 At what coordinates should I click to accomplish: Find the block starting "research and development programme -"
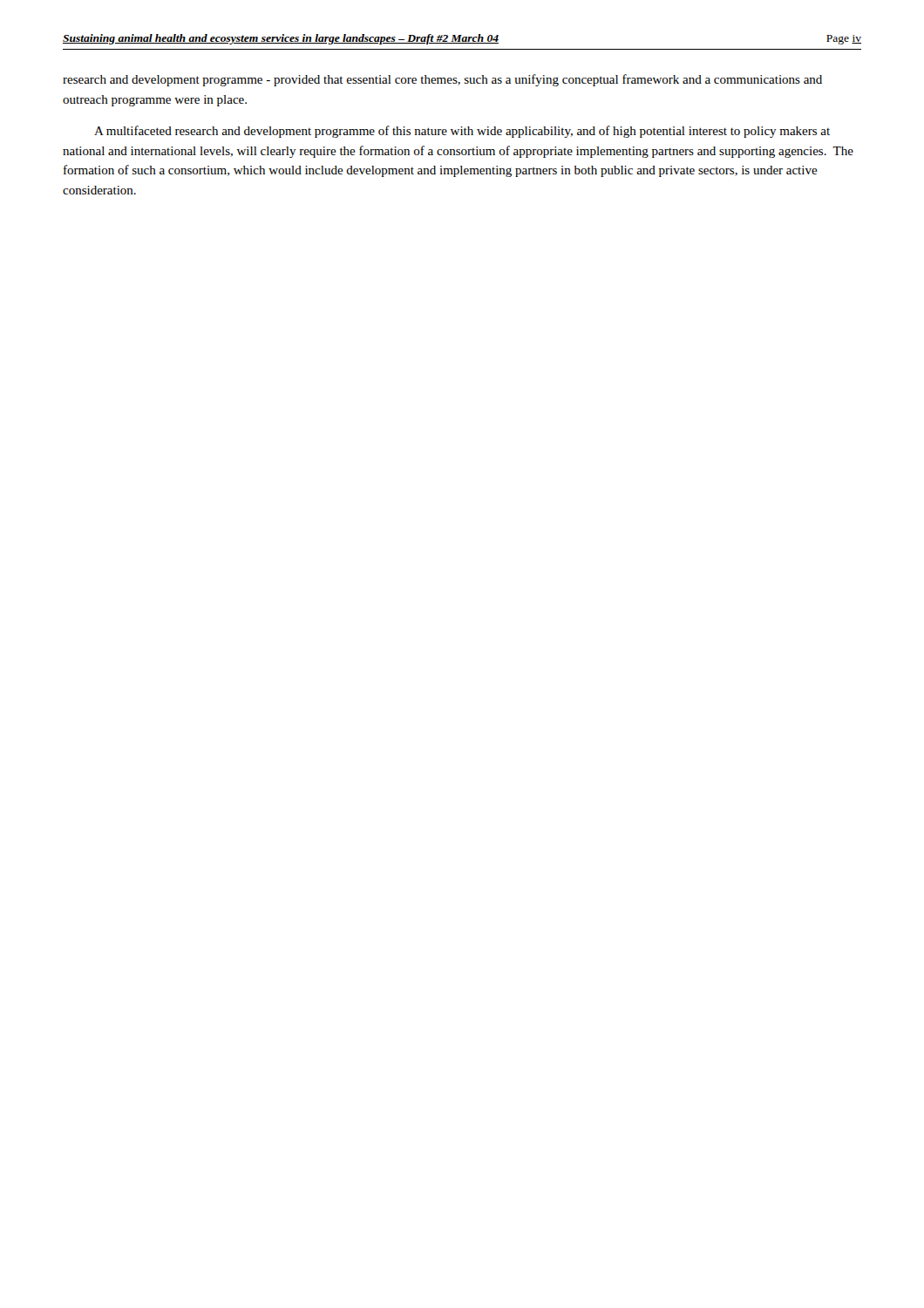443,89
